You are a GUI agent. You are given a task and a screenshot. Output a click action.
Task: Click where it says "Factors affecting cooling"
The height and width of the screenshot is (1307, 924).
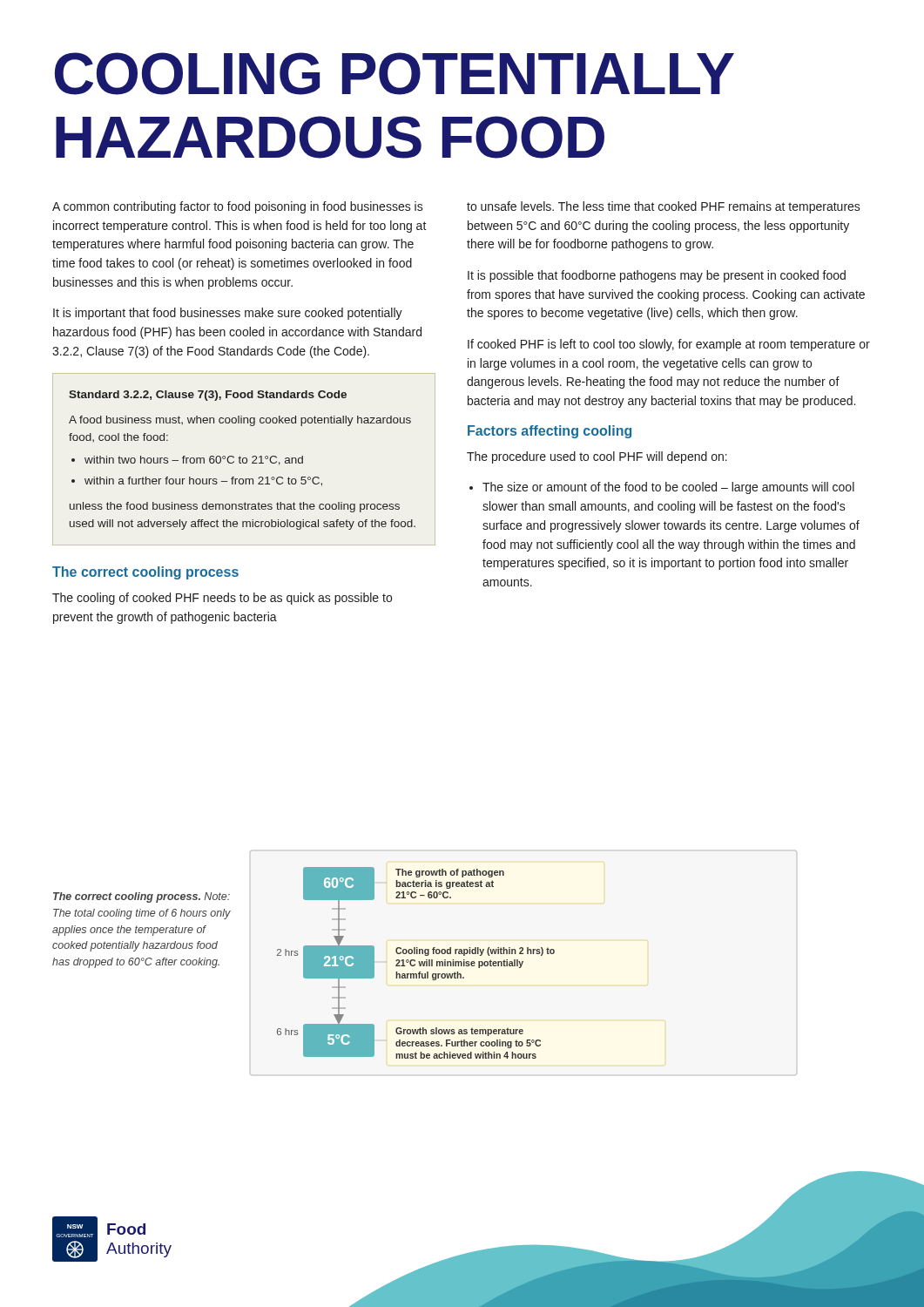(x=550, y=431)
